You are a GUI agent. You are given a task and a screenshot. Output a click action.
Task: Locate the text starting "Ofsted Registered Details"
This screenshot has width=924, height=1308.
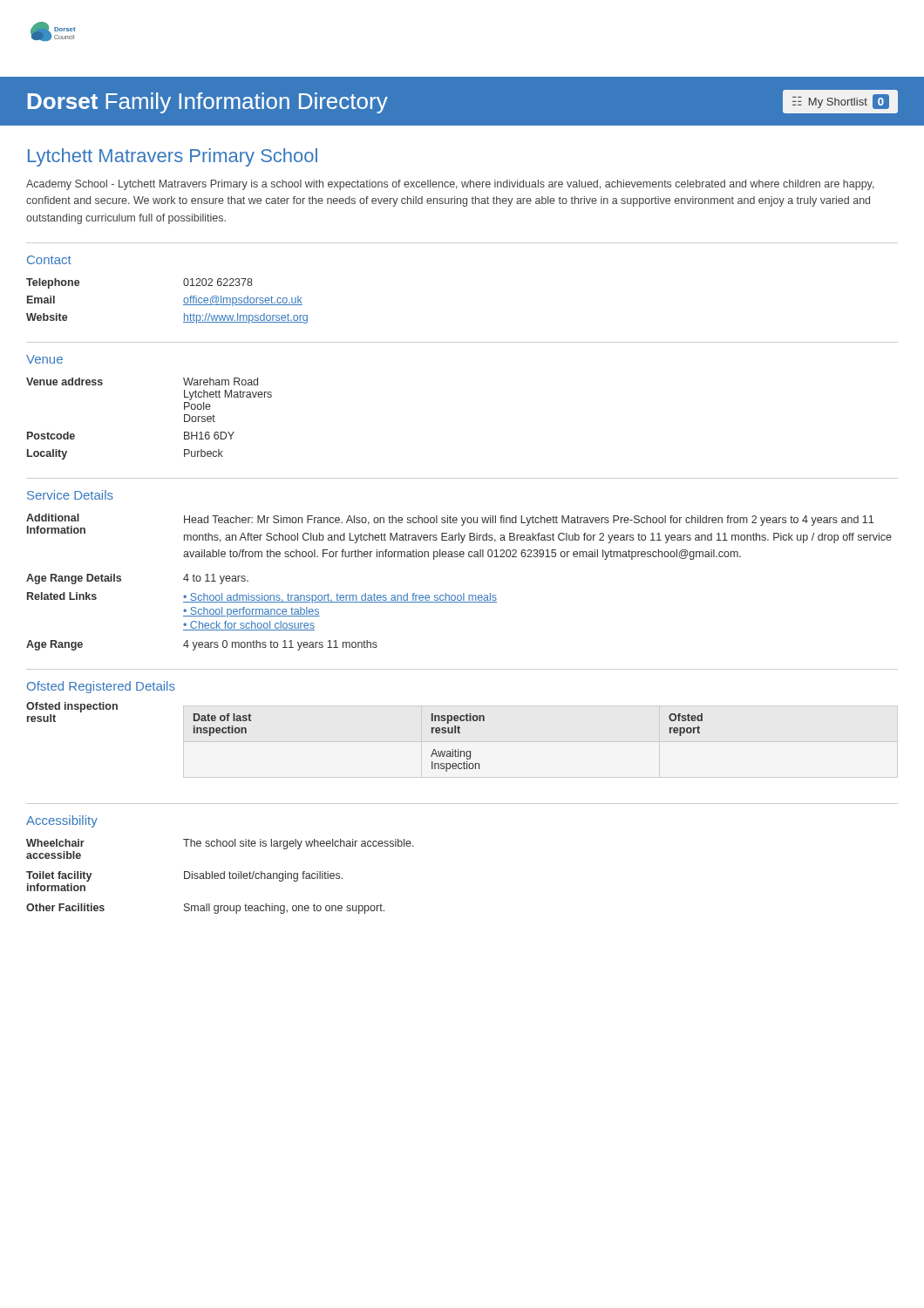point(101,686)
